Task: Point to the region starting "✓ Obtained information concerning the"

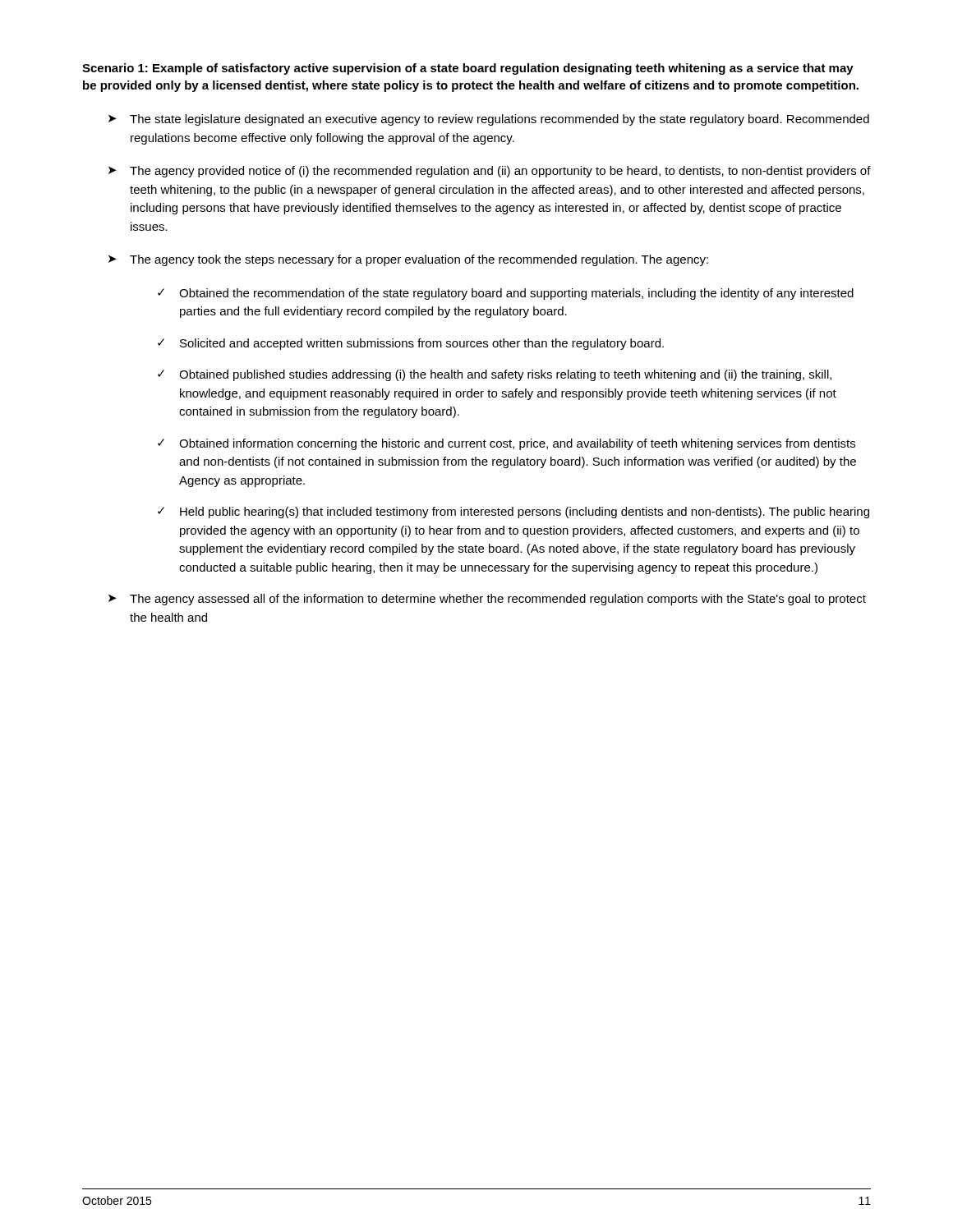Action: tap(513, 462)
